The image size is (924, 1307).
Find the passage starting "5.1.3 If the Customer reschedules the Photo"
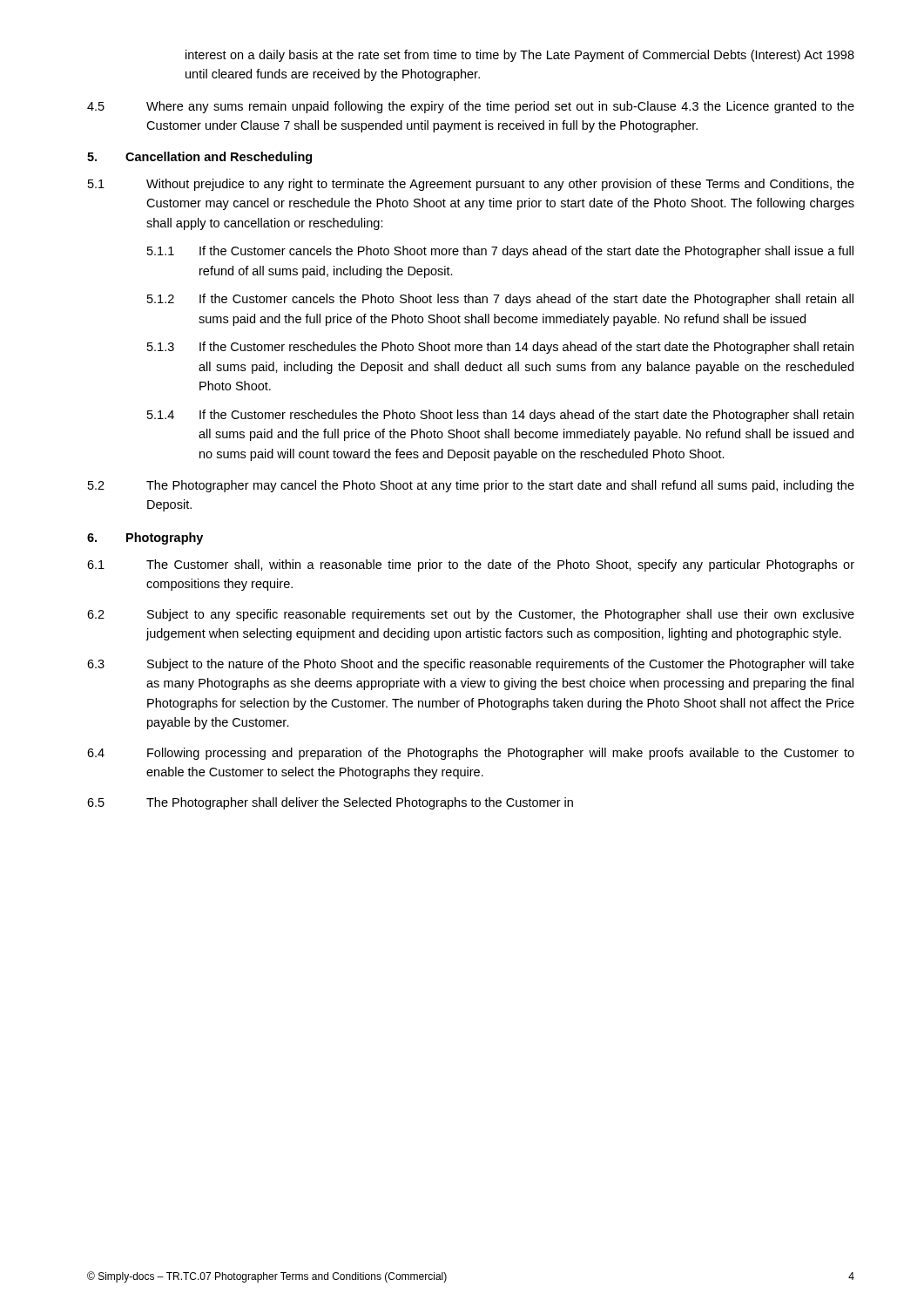500,367
